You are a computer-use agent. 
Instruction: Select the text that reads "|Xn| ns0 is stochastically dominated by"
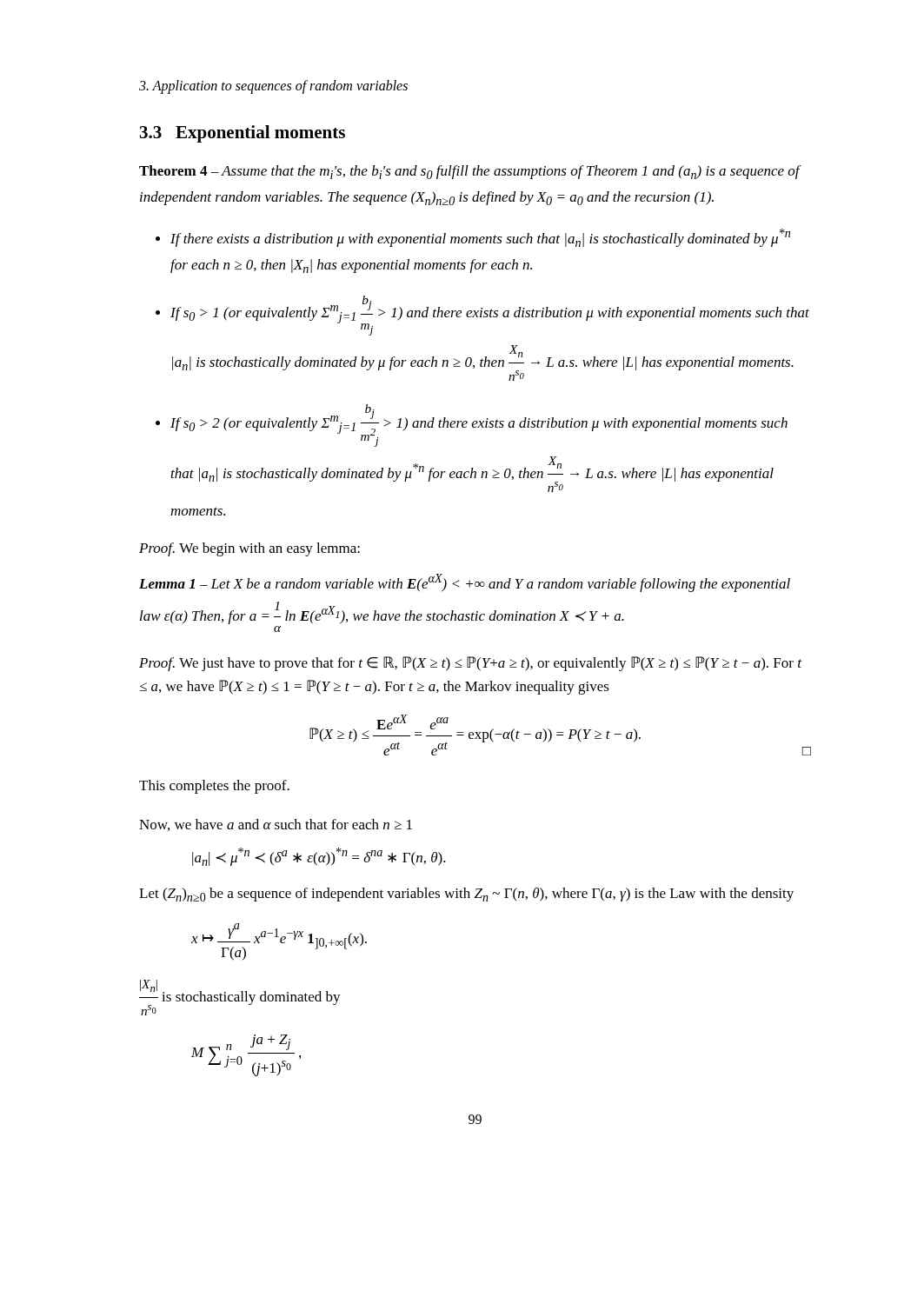pos(240,998)
